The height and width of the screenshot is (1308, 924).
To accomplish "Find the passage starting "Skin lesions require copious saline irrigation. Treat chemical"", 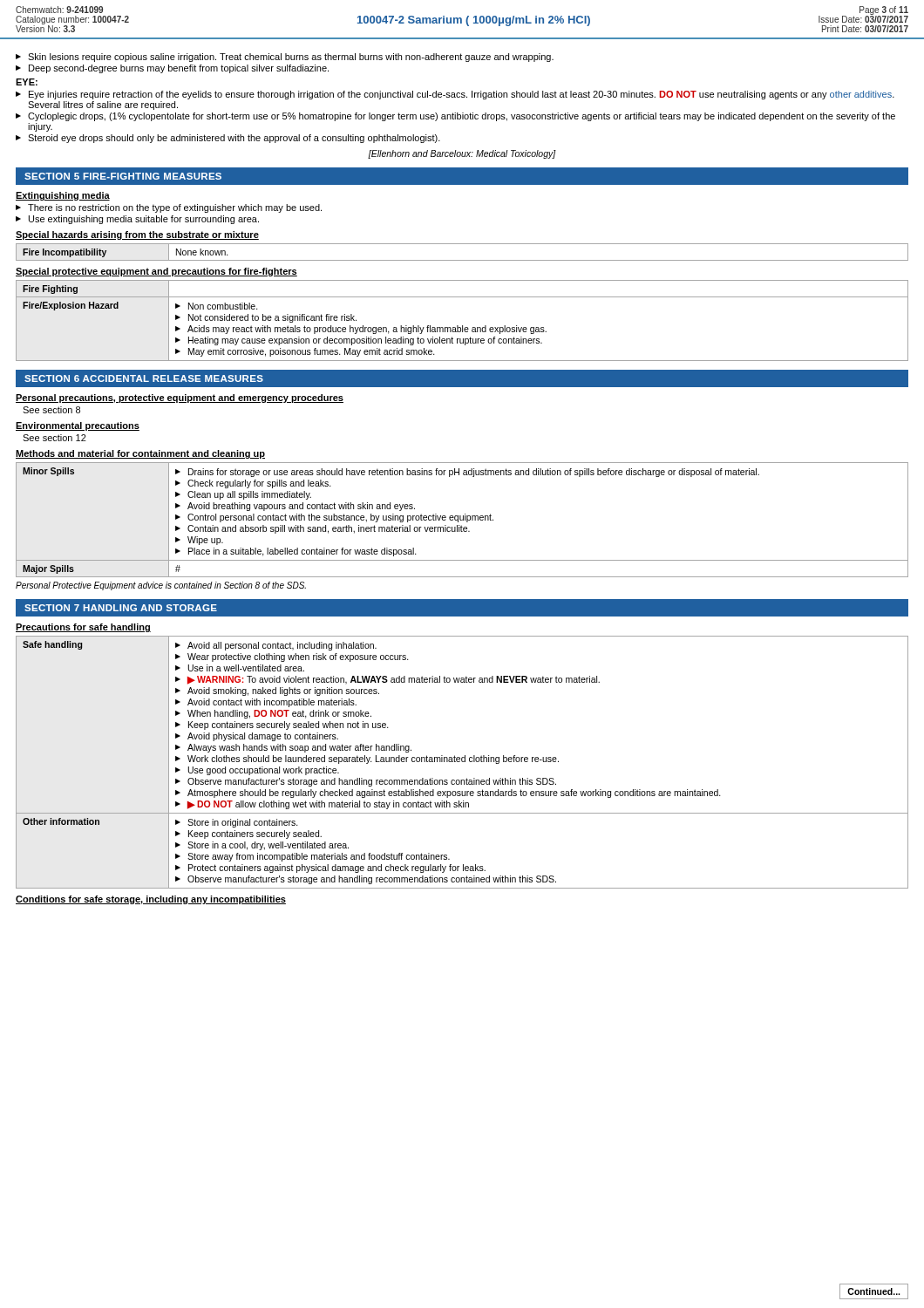I will 291,57.
